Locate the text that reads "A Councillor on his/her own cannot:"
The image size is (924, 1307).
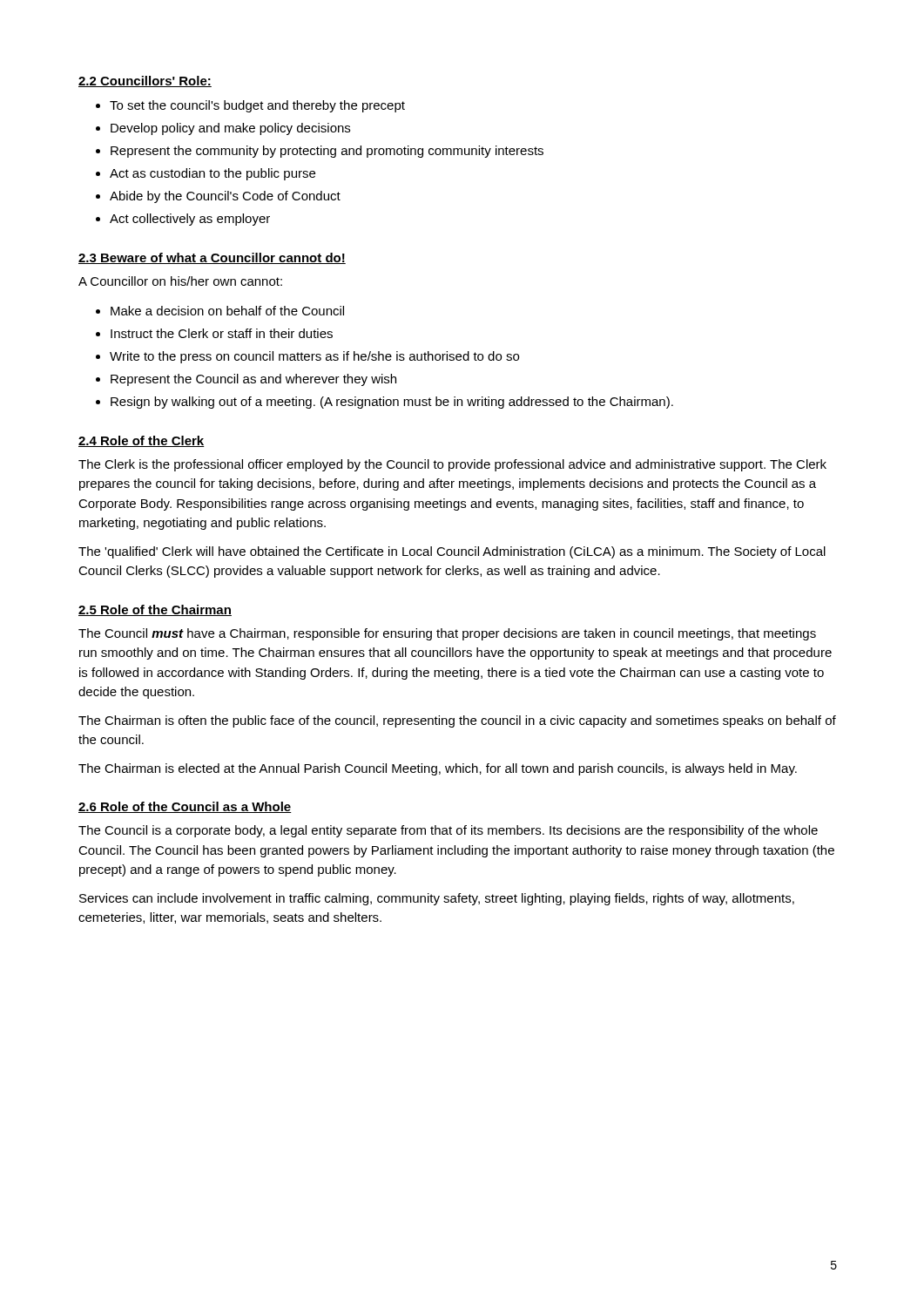coord(181,281)
